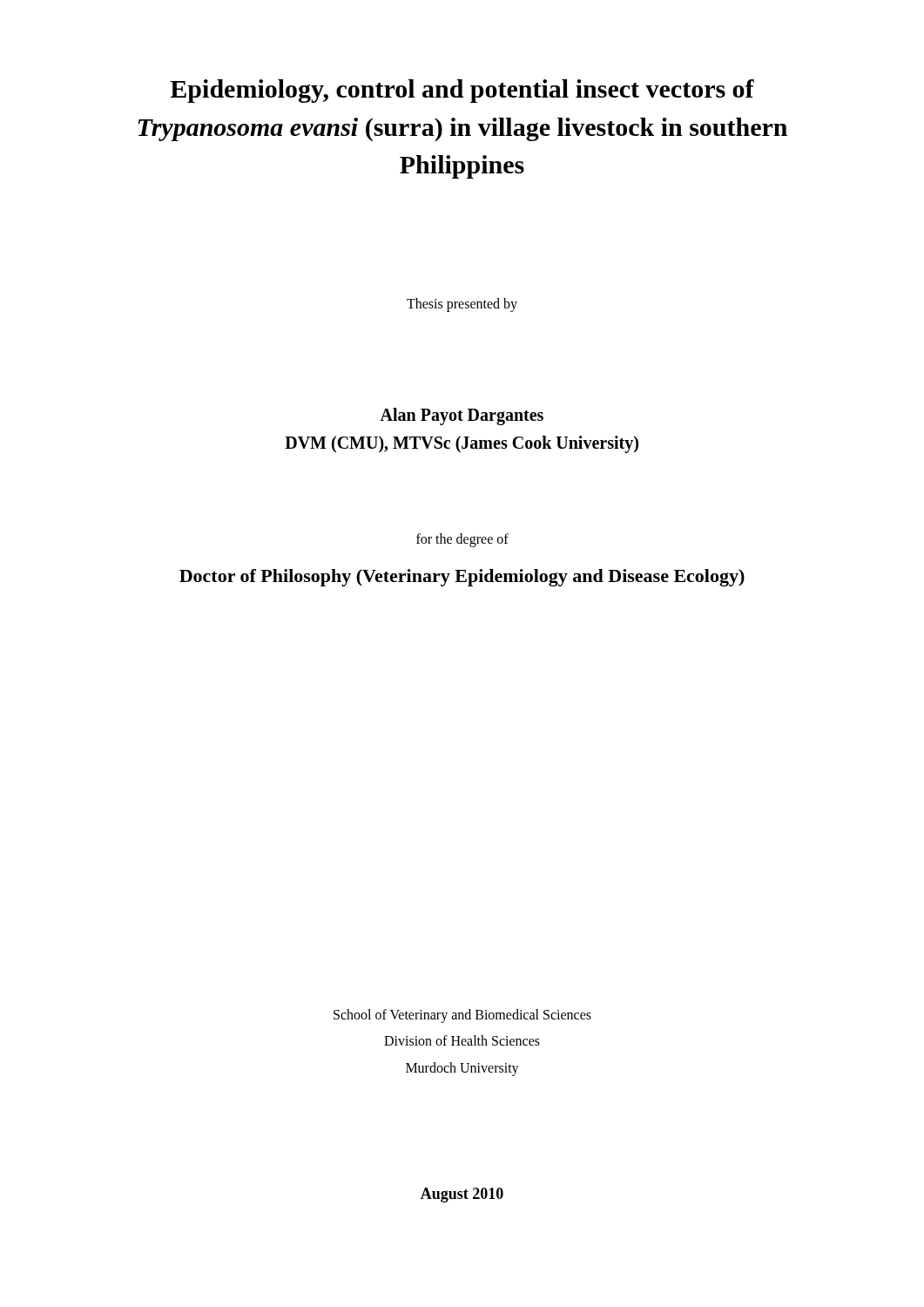Click on the block starting "August 2010"
The image size is (924, 1307).
point(462,1194)
